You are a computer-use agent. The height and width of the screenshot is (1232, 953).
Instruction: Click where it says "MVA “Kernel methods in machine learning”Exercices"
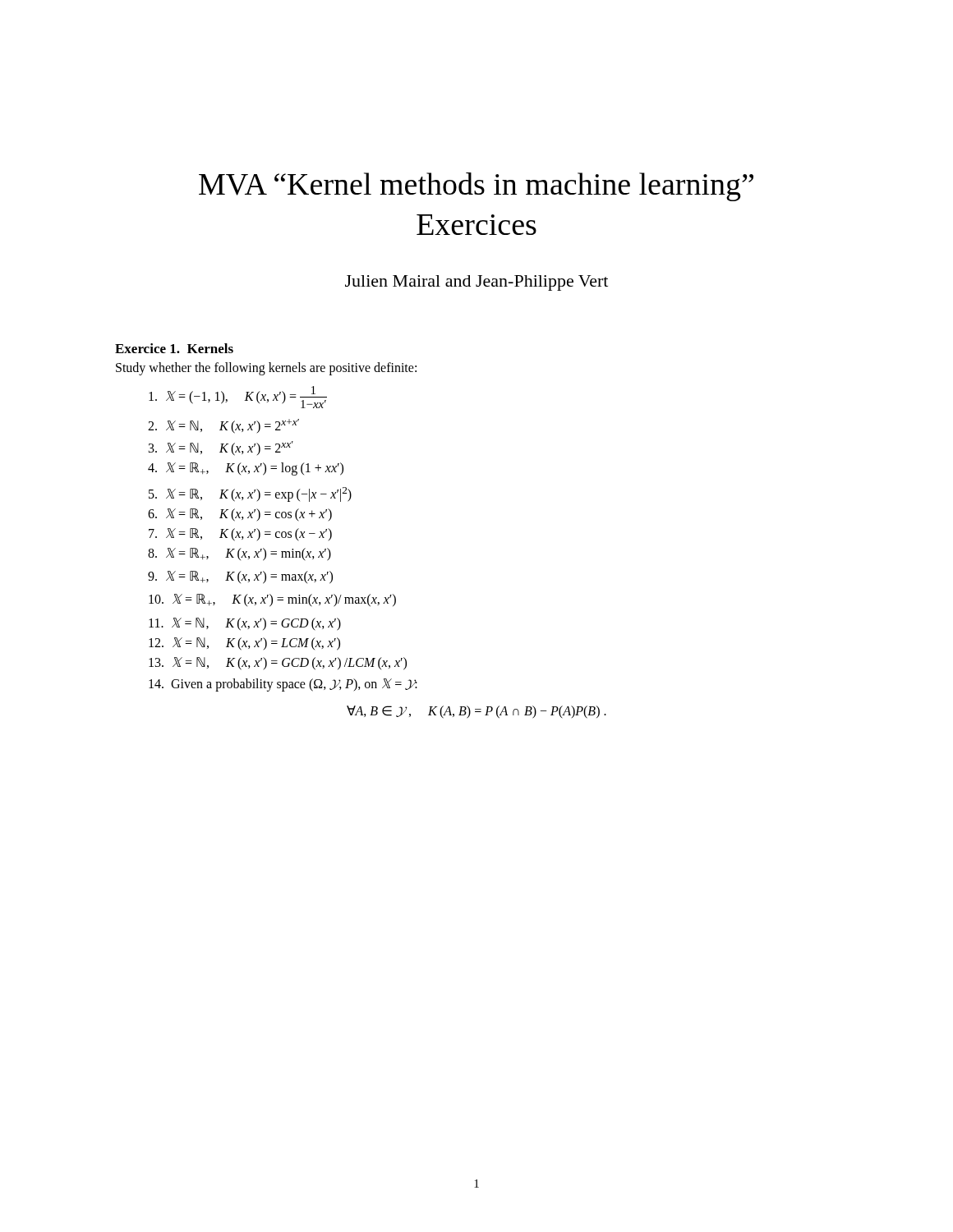[x=476, y=205]
